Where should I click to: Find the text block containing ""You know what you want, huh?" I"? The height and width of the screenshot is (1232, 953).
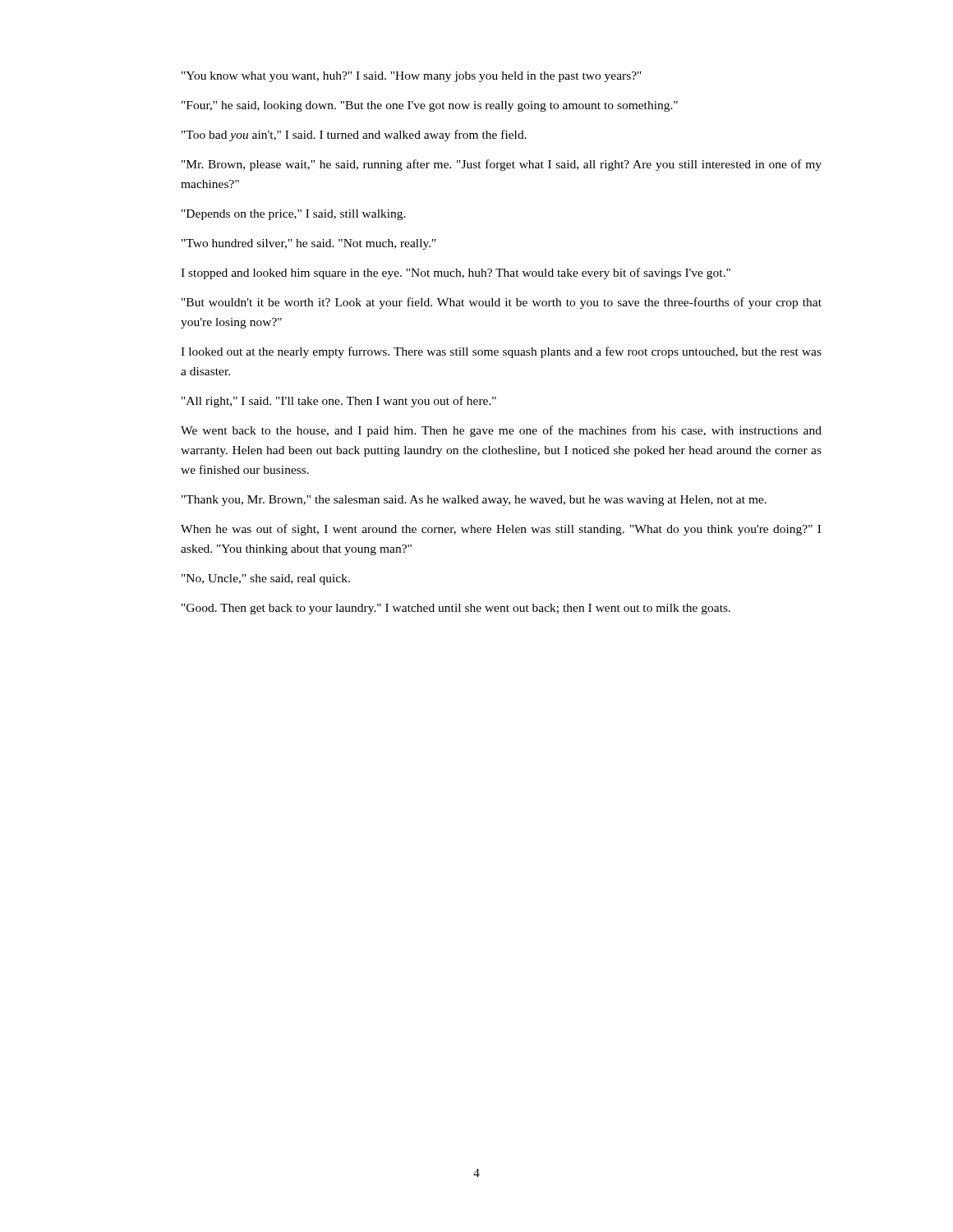click(411, 75)
